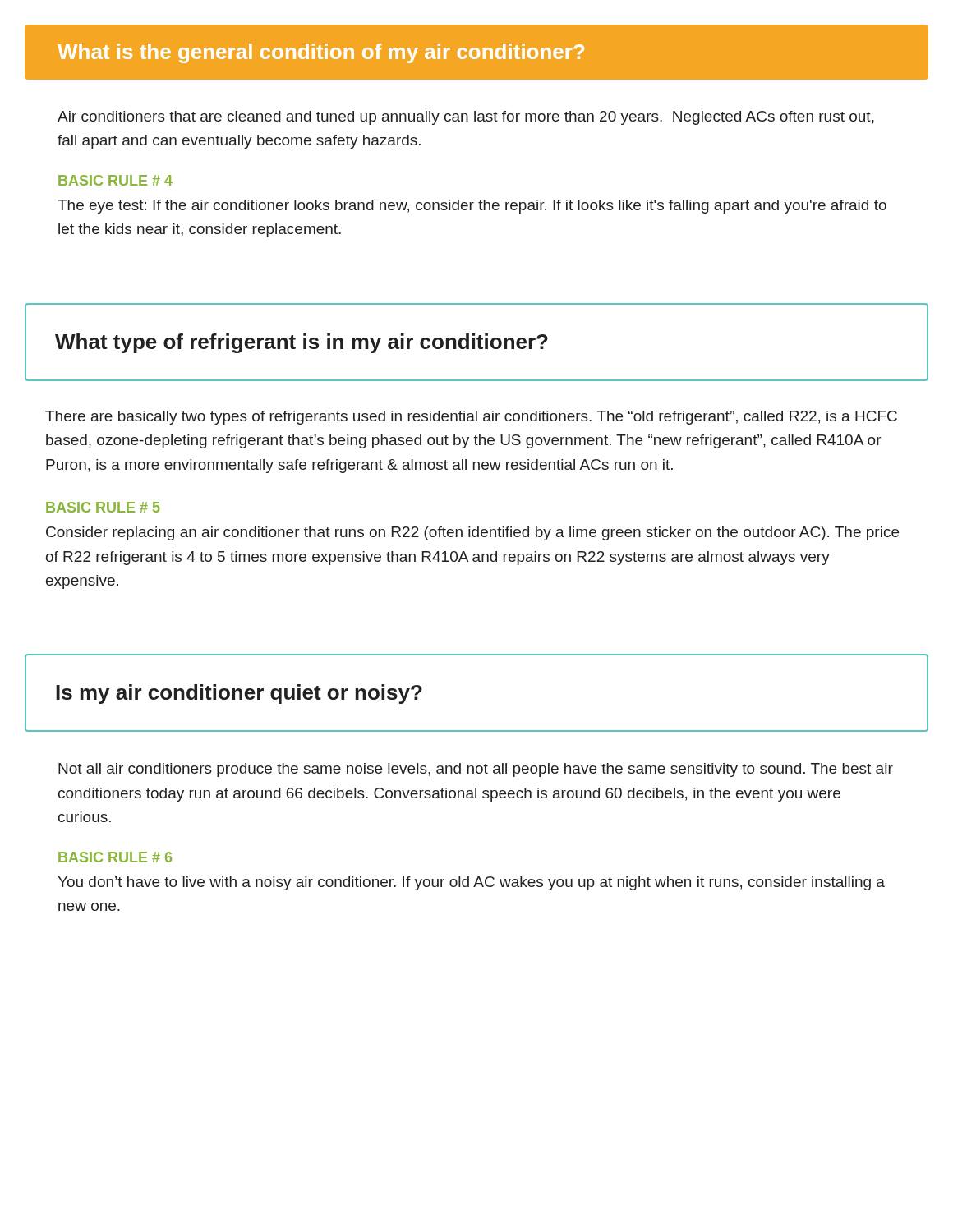Point to the block starting "What type of refrigerant is in my air"

point(476,342)
